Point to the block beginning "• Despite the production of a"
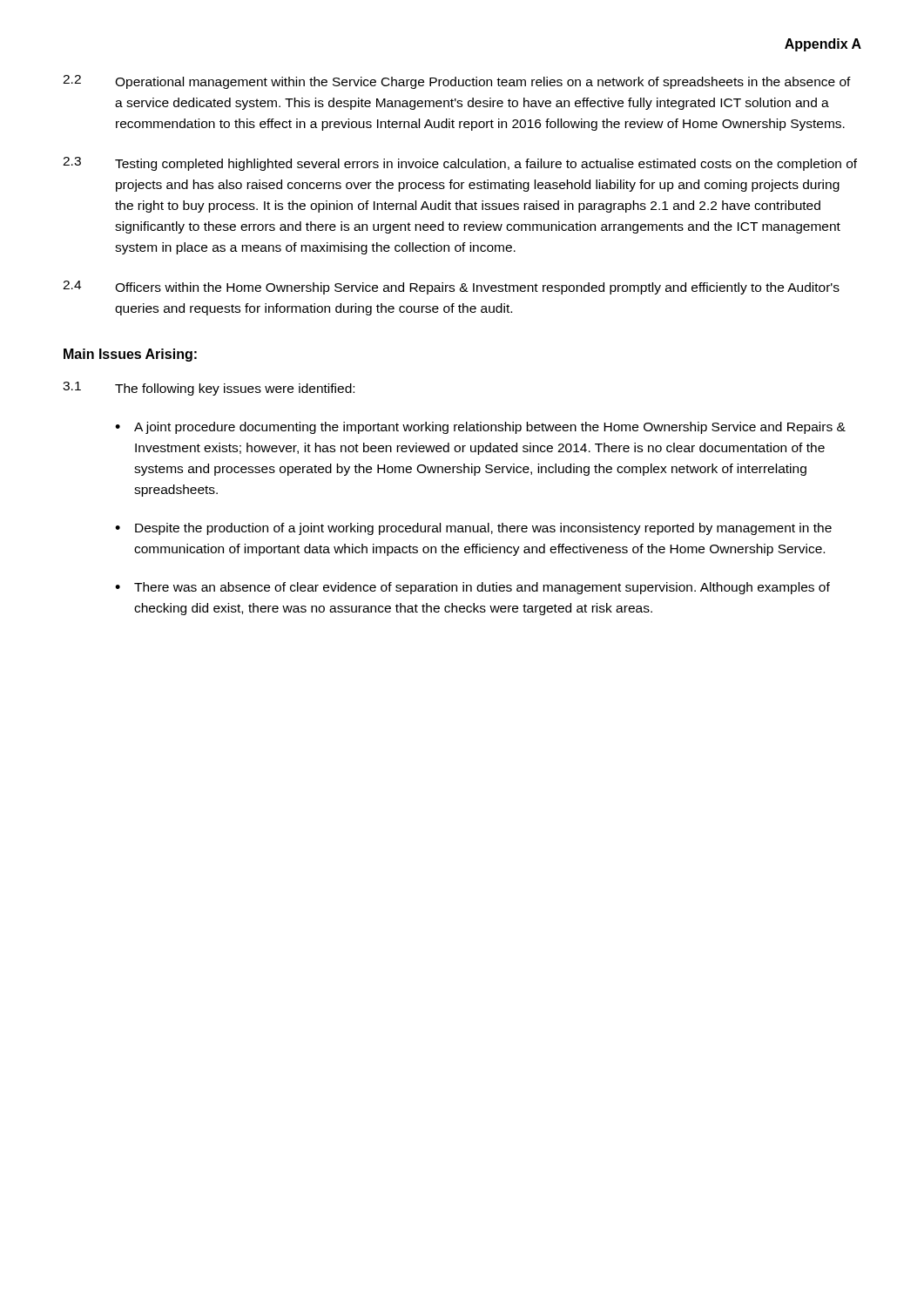Viewport: 924px width, 1307px height. coord(488,539)
